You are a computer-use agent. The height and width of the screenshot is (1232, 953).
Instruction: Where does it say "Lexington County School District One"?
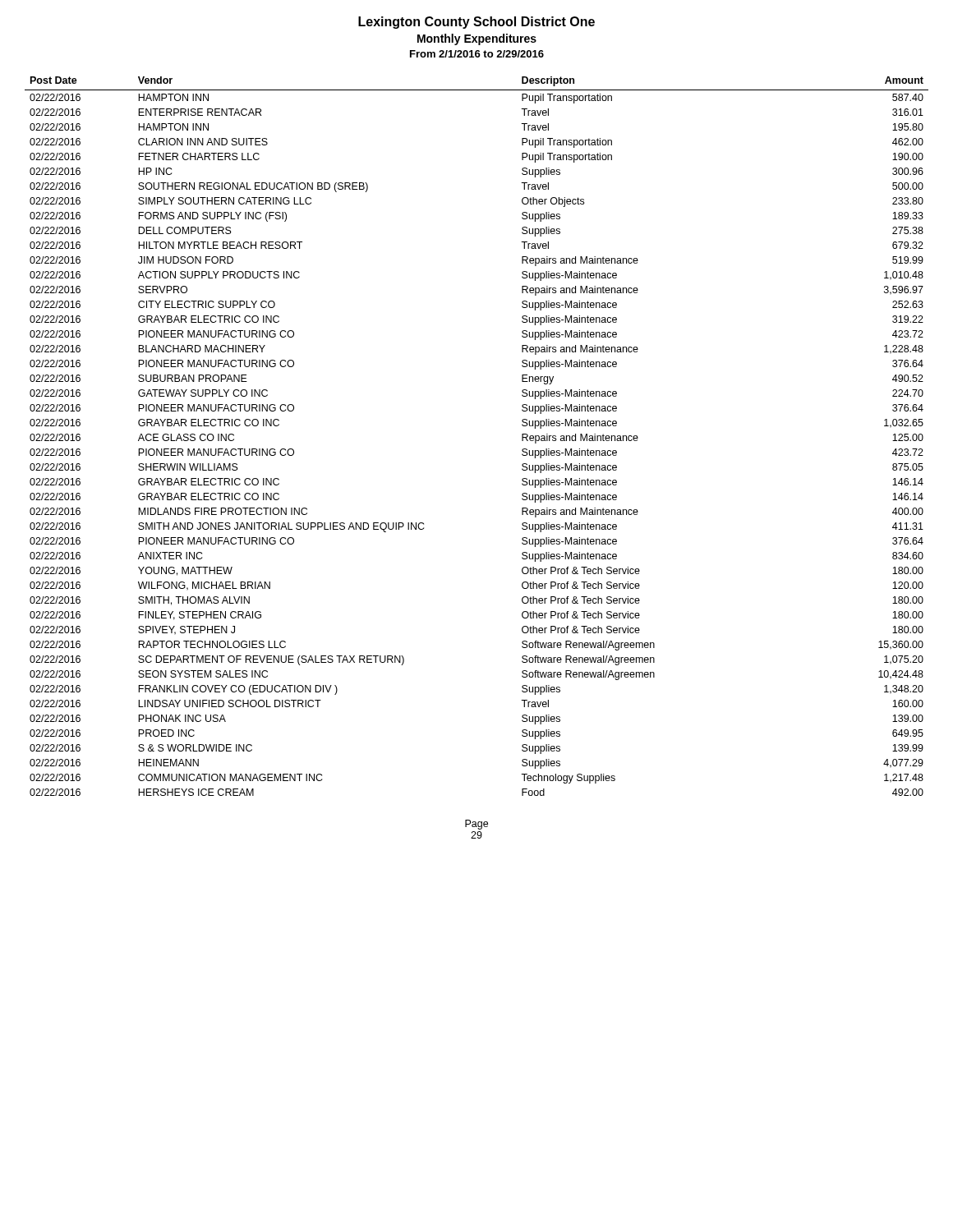(x=476, y=22)
